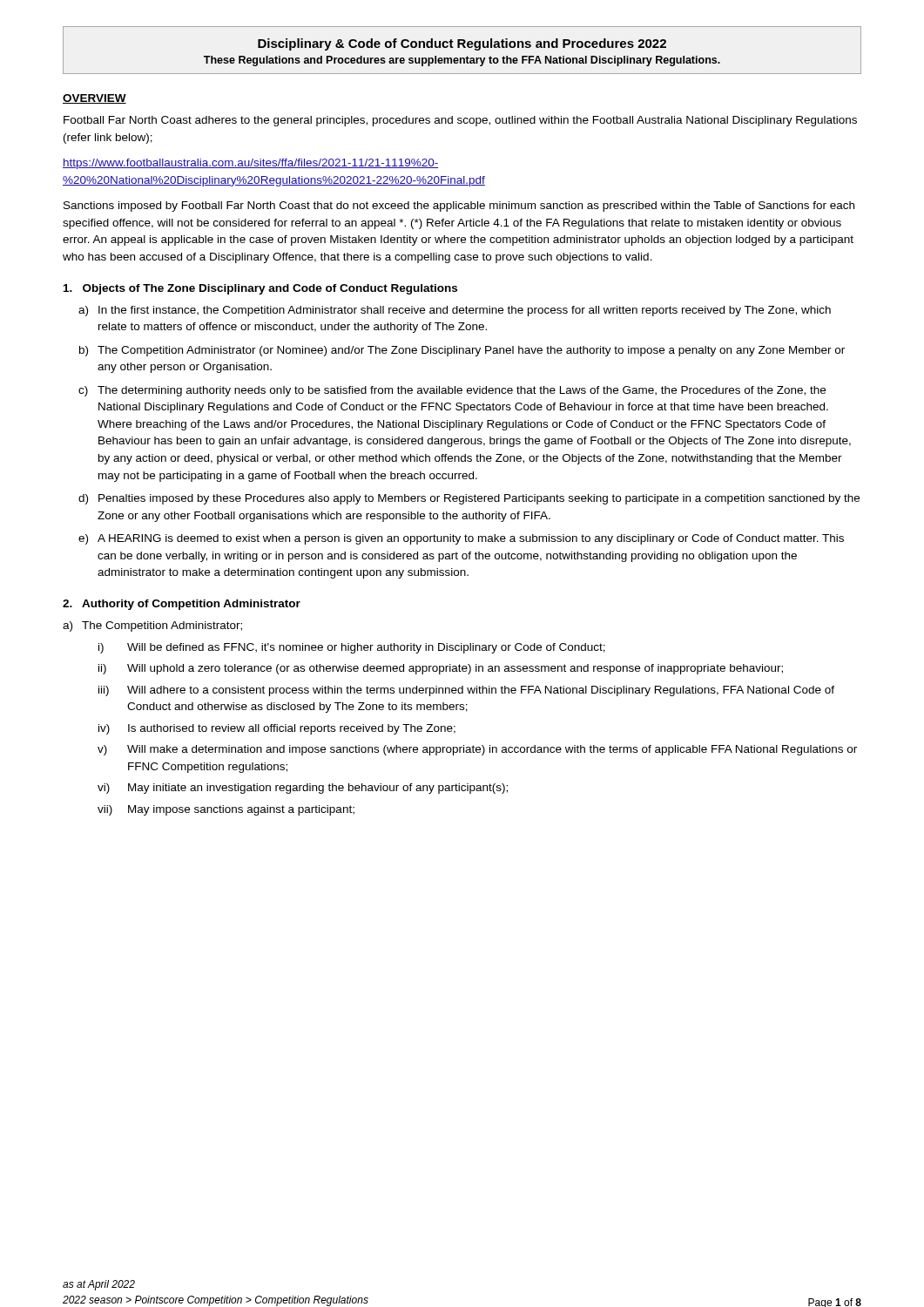This screenshot has height=1307, width=924.
Task: Locate the block of text that opens with "vii) May impose sanctions against a"
Action: tap(226, 809)
